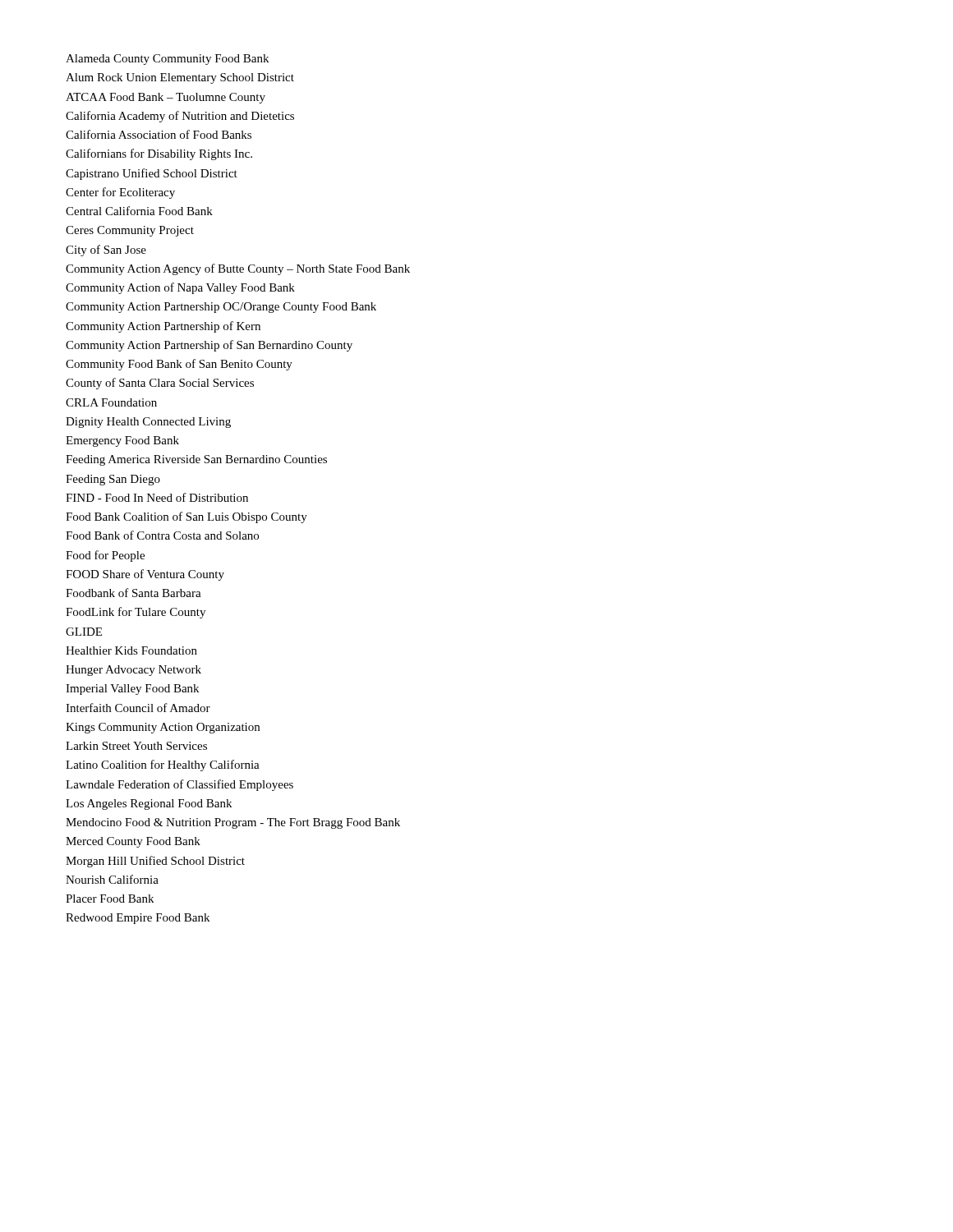The image size is (953, 1232).
Task: Locate the text "Healthier Kids Foundation"
Action: click(131, 650)
